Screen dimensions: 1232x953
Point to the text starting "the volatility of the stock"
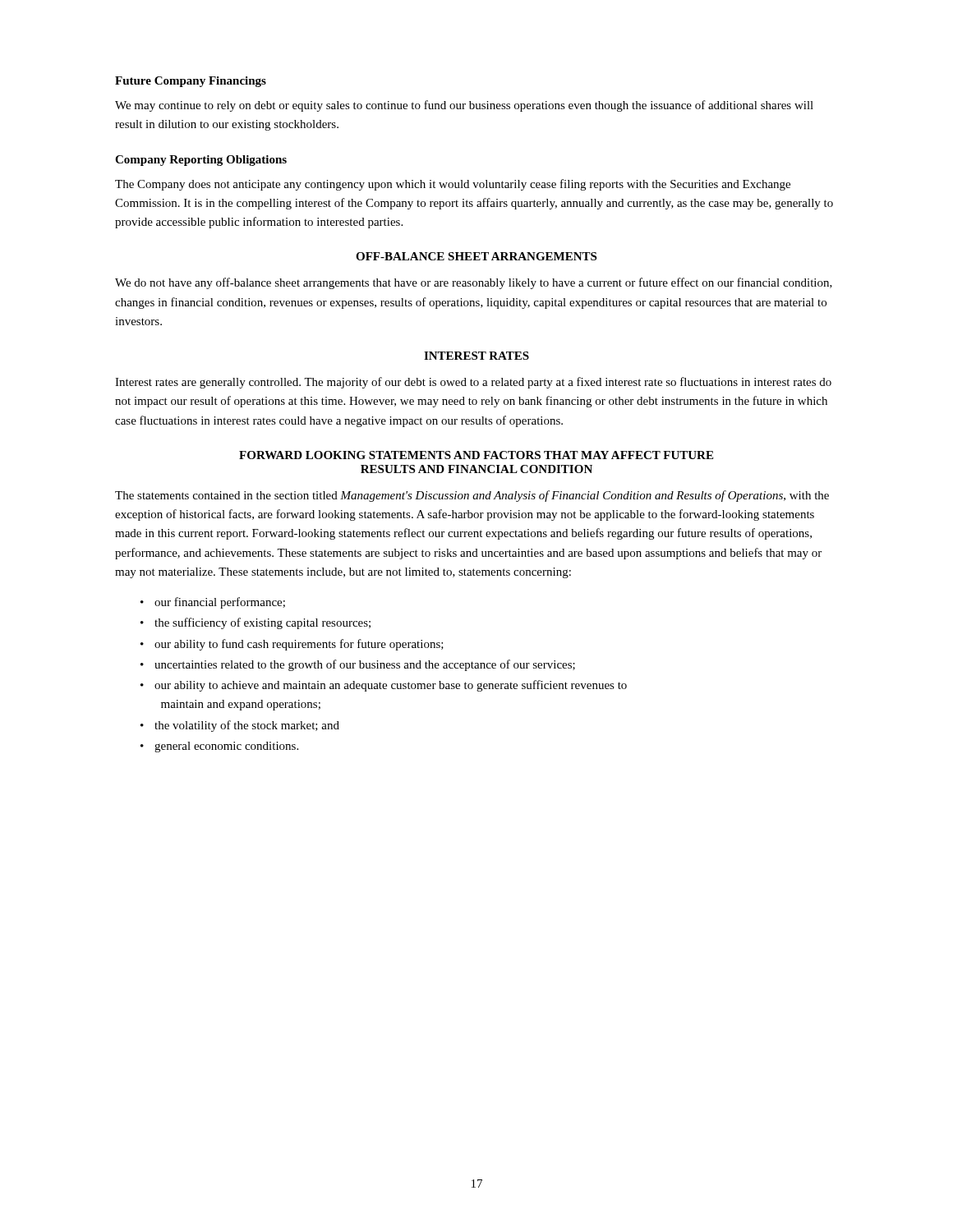point(247,725)
